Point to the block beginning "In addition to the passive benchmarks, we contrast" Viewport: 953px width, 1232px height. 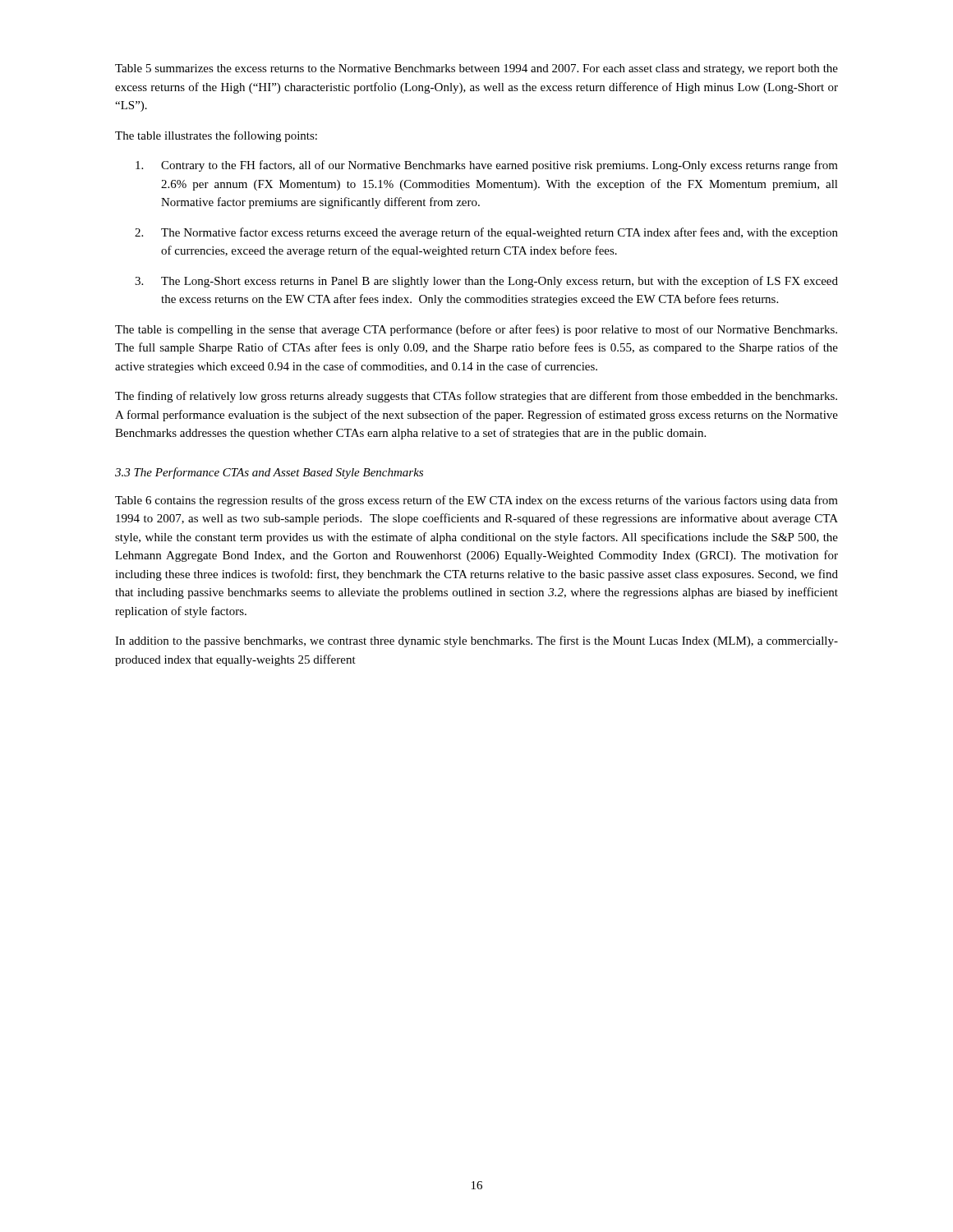[x=476, y=650]
